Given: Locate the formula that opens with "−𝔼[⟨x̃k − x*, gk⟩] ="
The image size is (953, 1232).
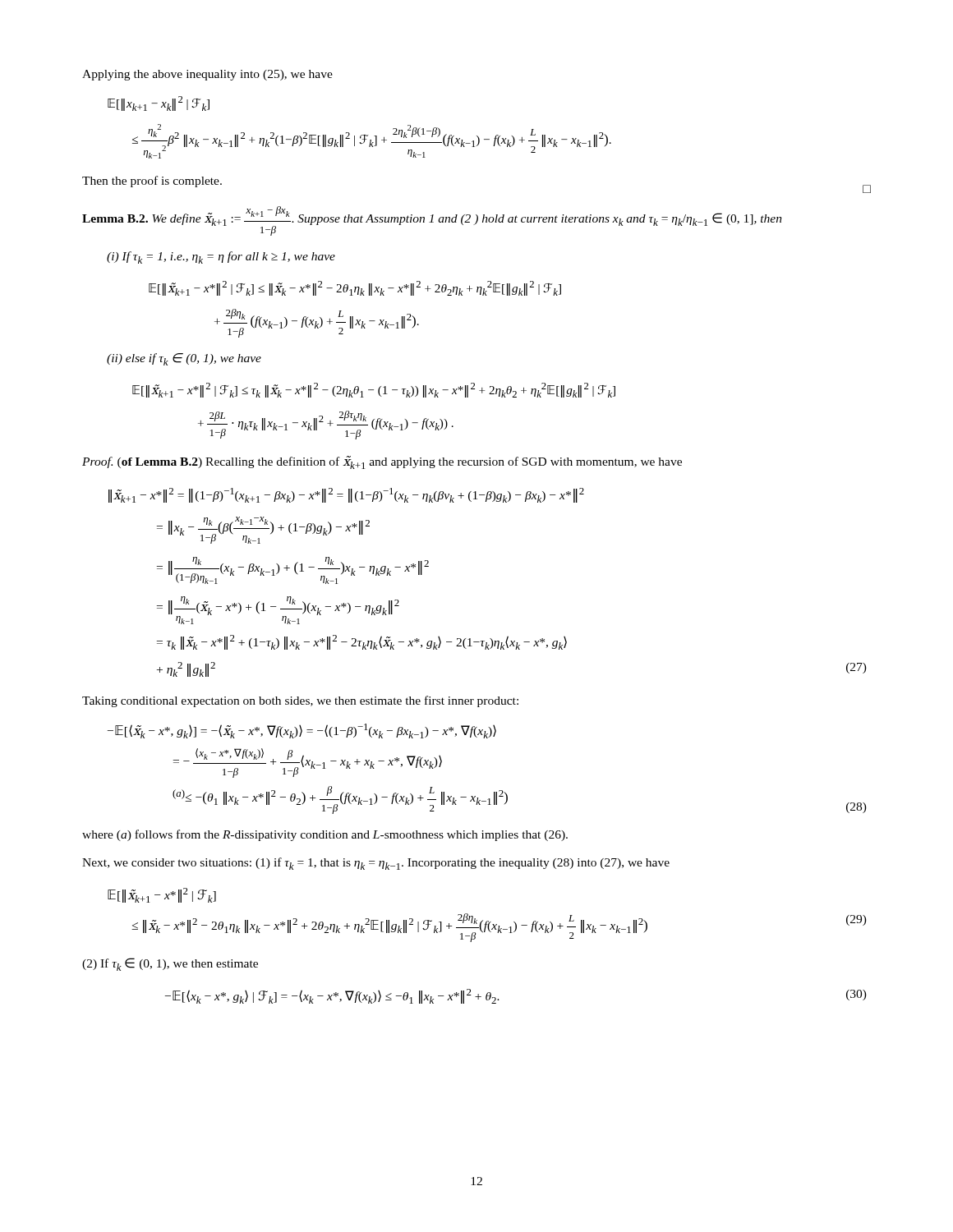Looking at the screenshot, I should click(302, 731).
